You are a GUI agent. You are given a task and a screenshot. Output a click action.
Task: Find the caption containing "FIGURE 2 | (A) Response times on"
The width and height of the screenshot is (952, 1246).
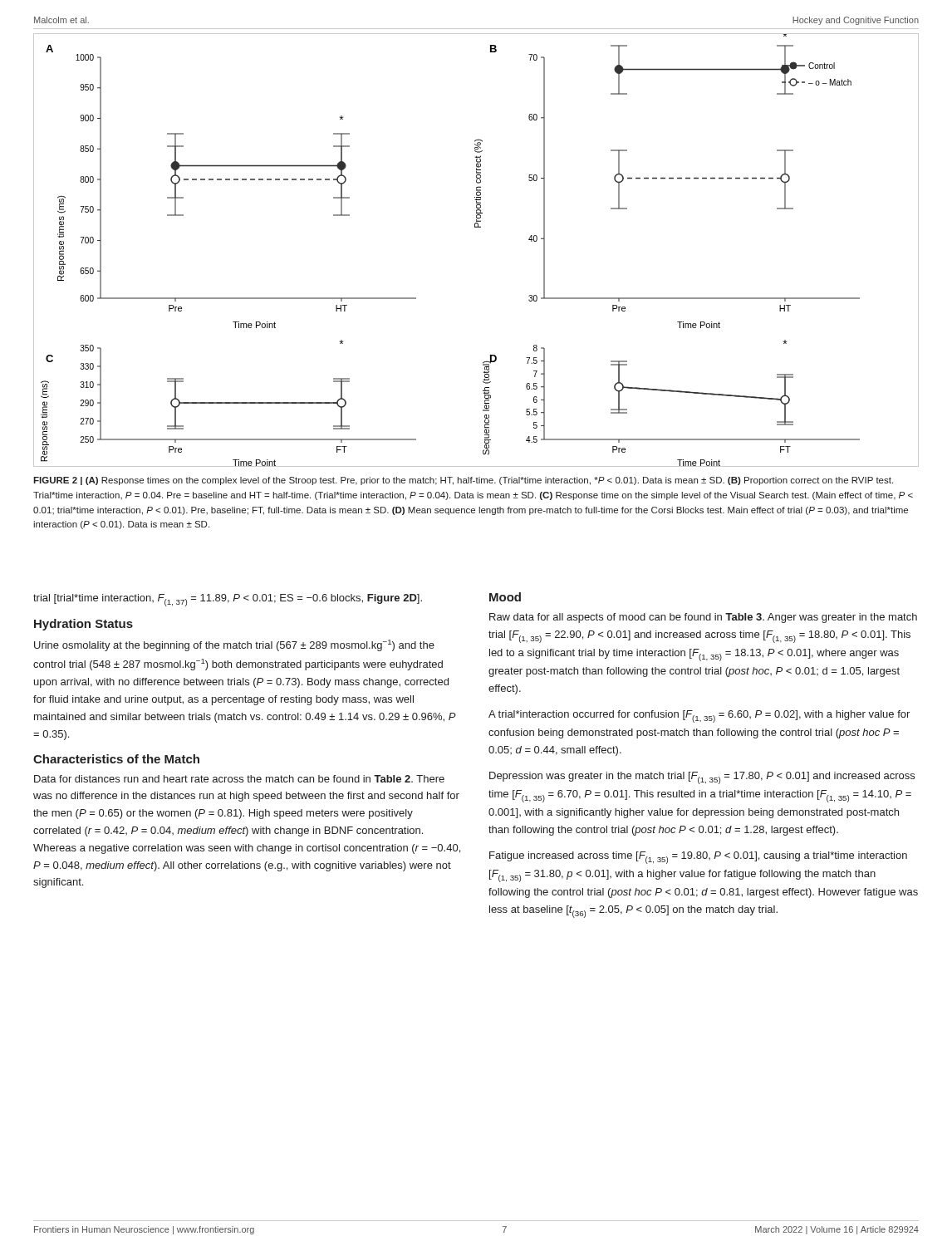[473, 502]
